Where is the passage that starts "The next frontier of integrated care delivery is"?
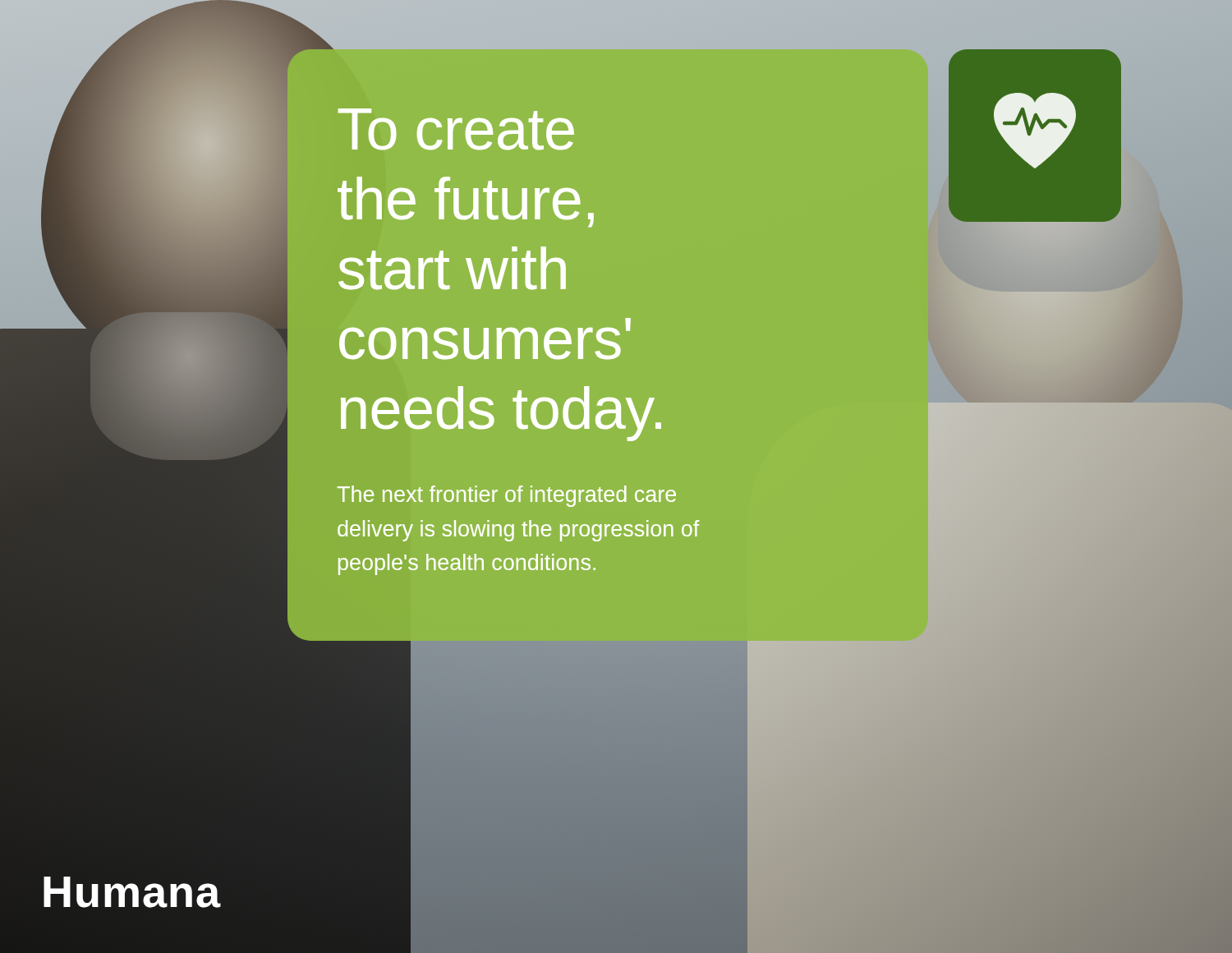The image size is (1232, 953). (x=518, y=529)
